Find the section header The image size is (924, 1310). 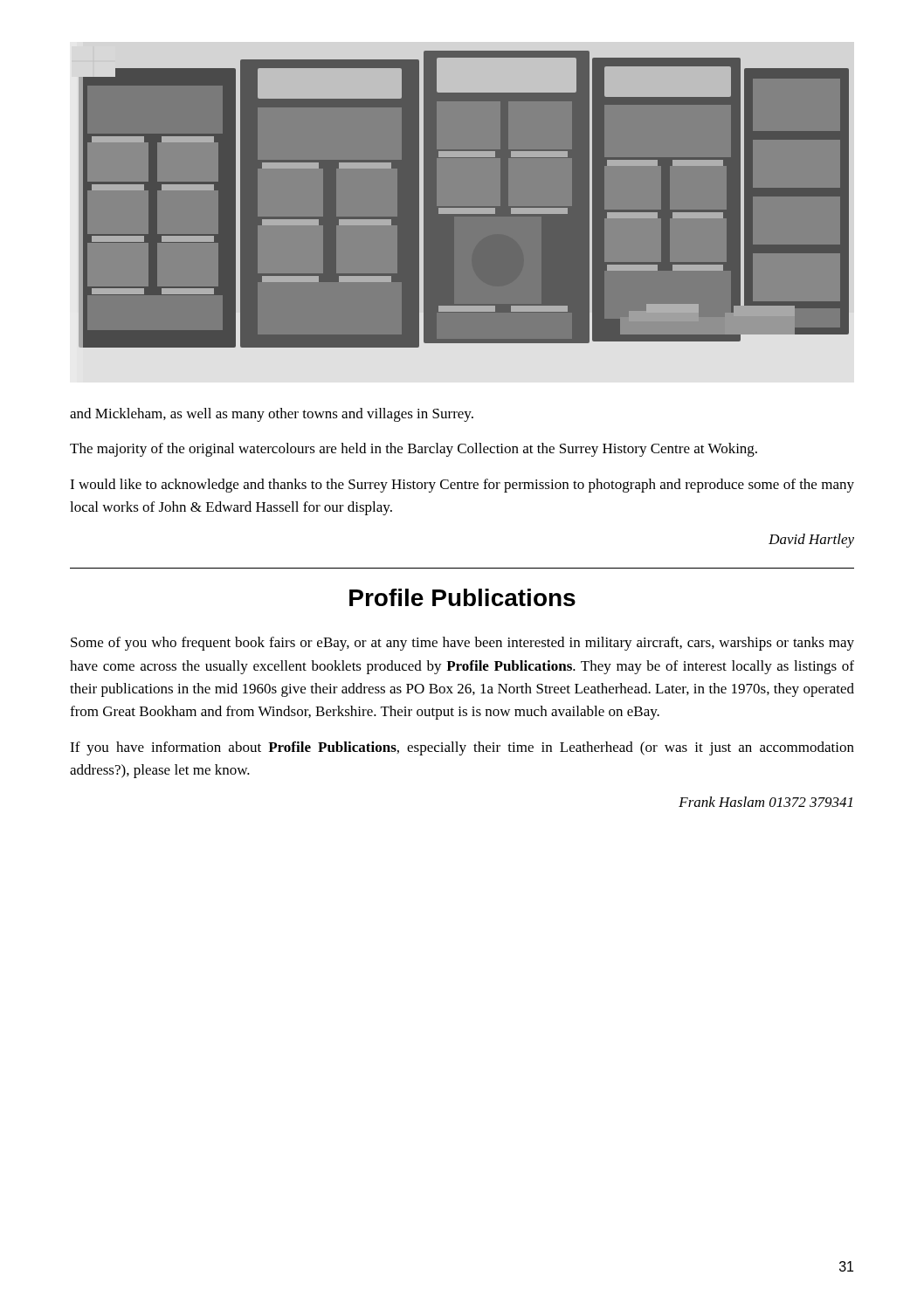[462, 598]
